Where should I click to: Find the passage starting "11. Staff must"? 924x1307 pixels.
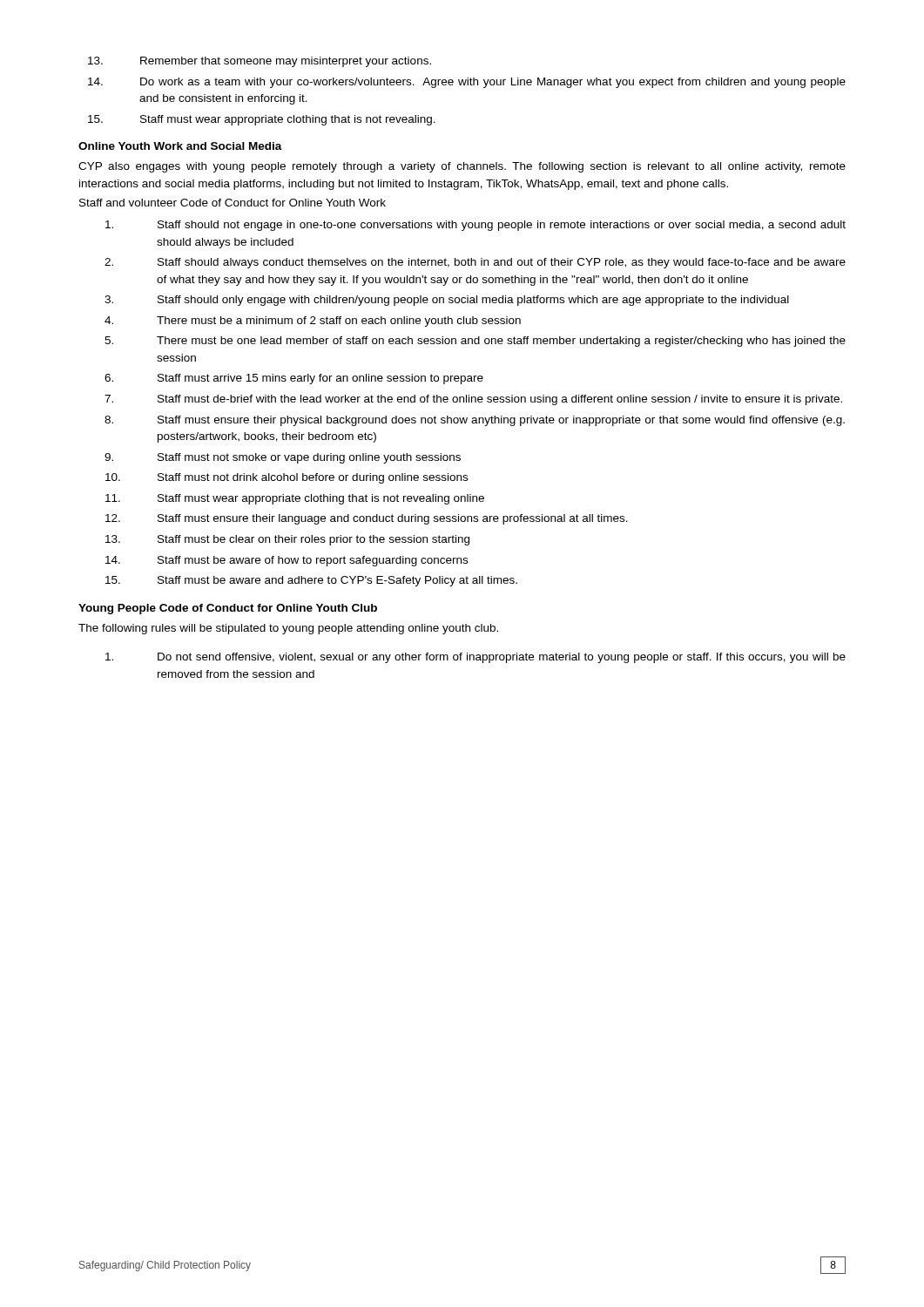pos(471,498)
